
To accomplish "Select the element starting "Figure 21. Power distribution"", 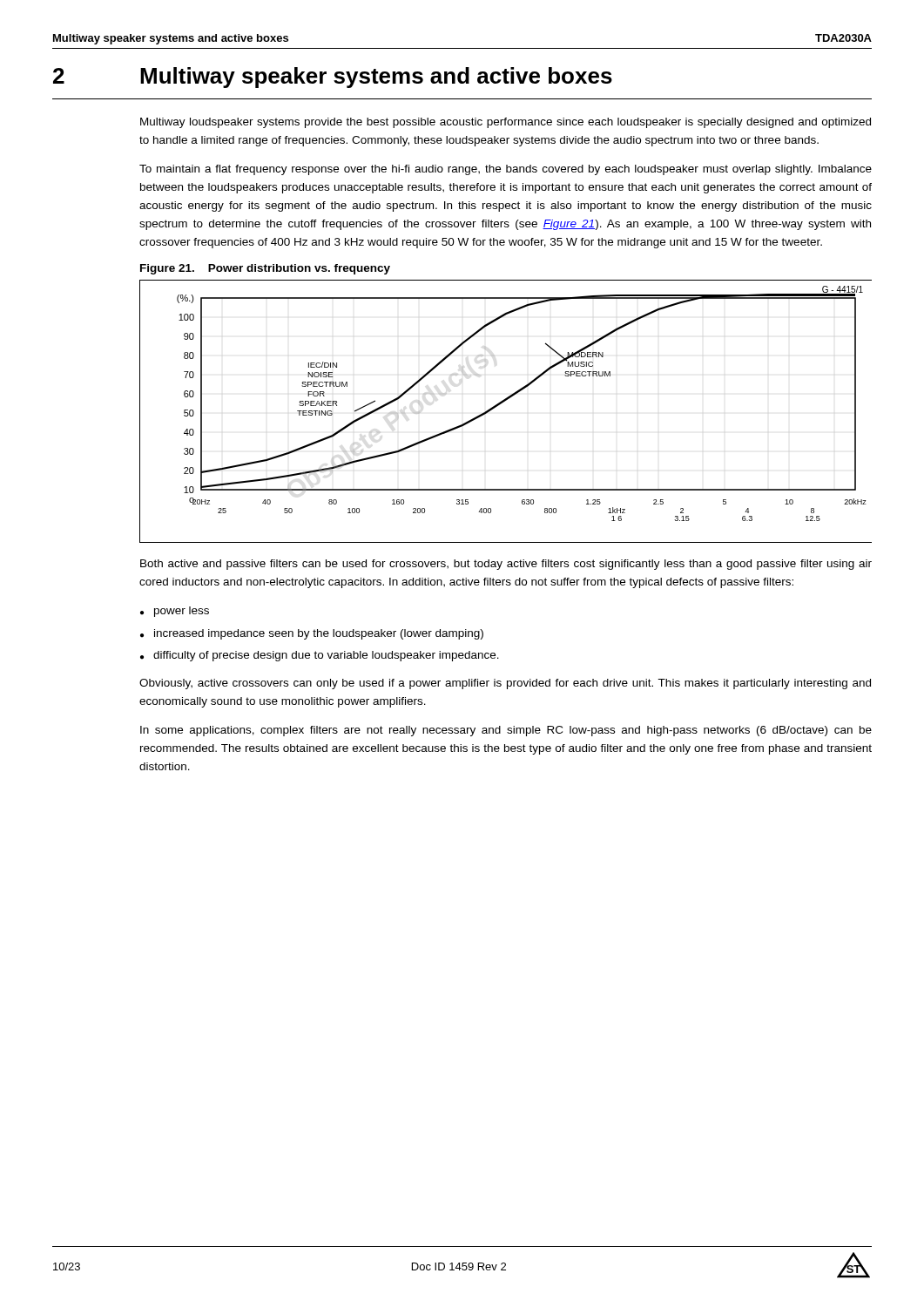I will (265, 268).
